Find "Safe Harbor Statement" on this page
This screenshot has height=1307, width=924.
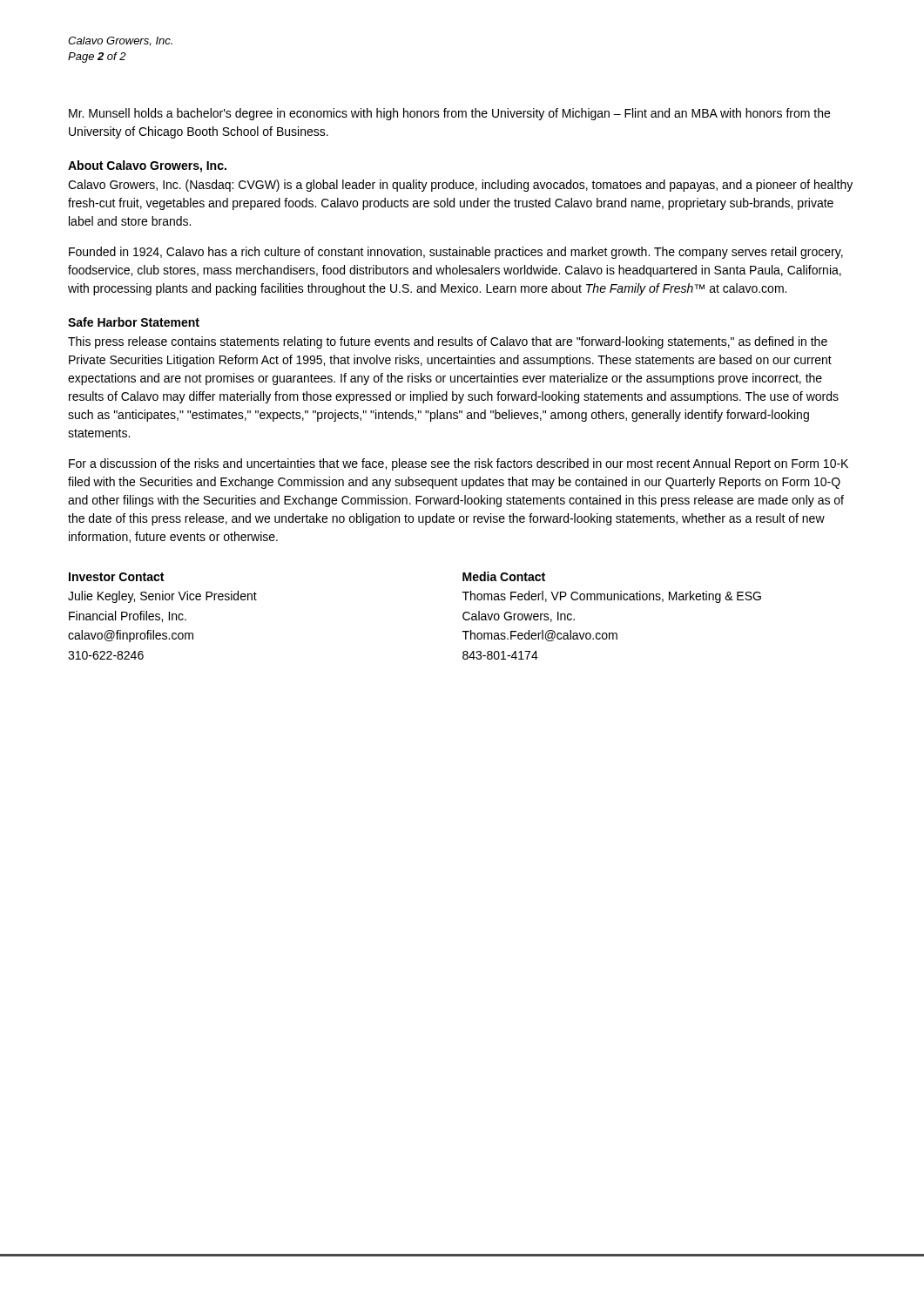(134, 322)
